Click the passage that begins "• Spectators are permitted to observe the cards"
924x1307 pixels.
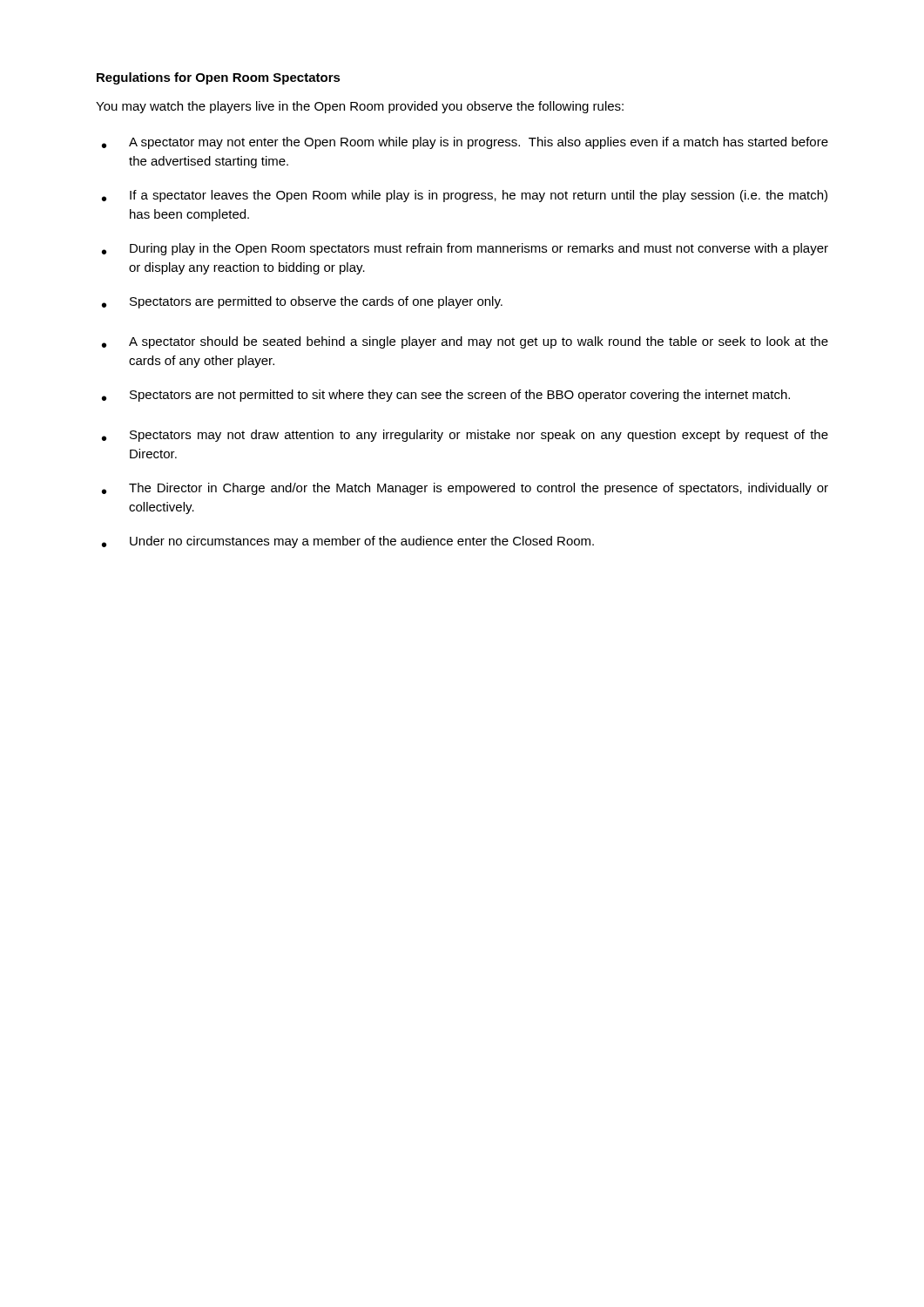coord(462,305)
